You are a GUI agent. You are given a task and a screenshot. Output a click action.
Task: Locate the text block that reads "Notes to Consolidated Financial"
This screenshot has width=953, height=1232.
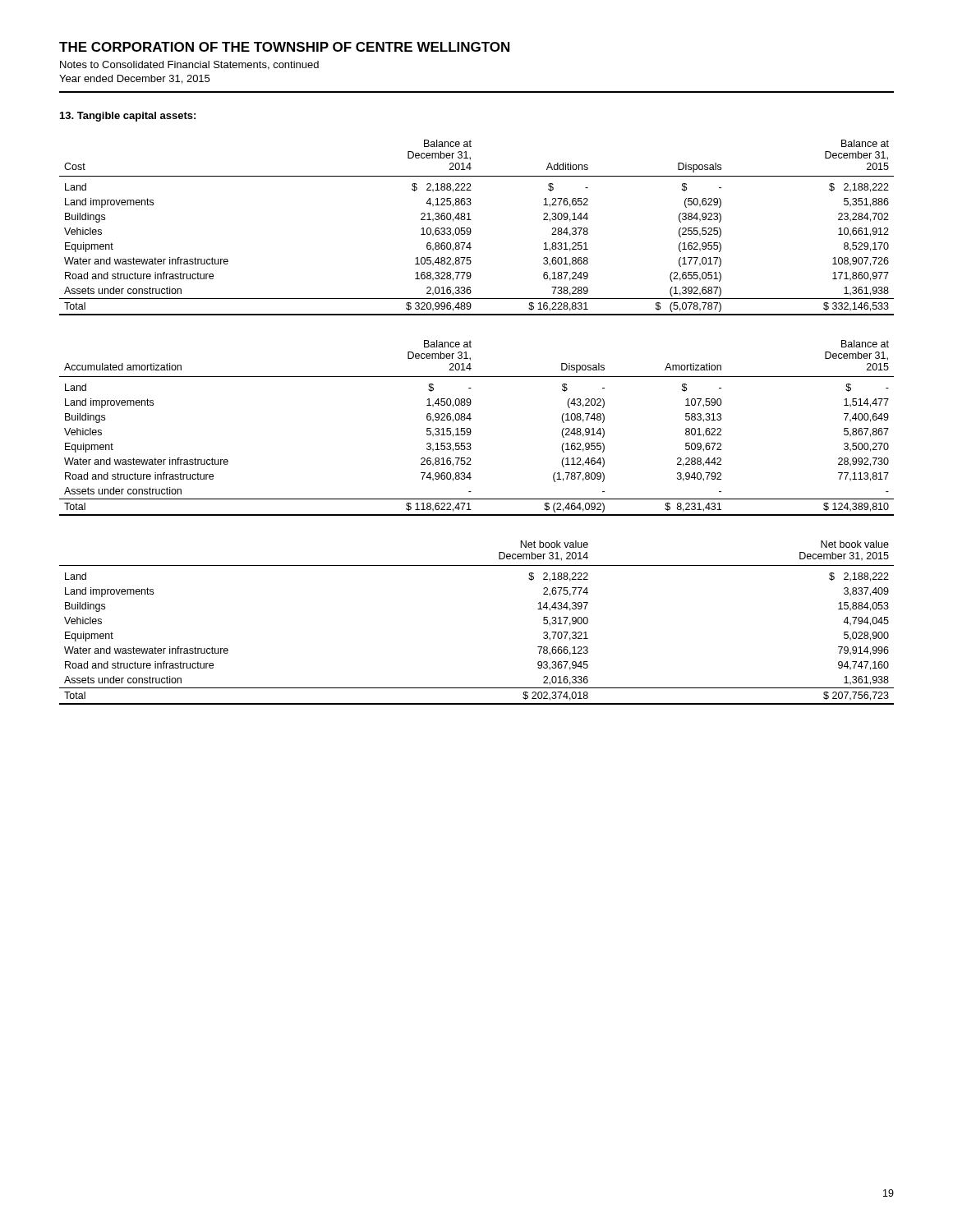(189, 64)
